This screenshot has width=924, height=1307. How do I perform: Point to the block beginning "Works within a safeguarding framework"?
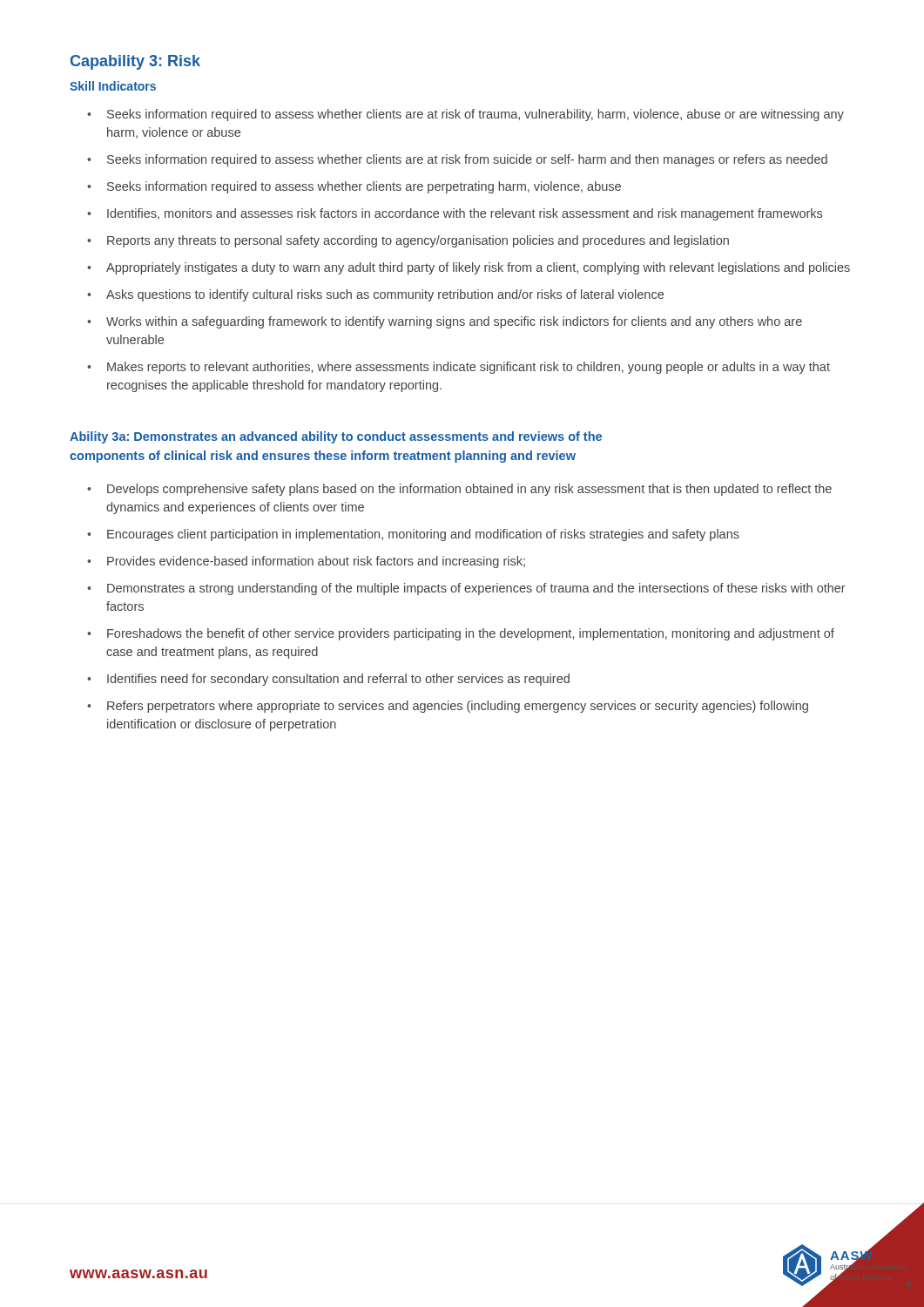[x=454, y=331]
